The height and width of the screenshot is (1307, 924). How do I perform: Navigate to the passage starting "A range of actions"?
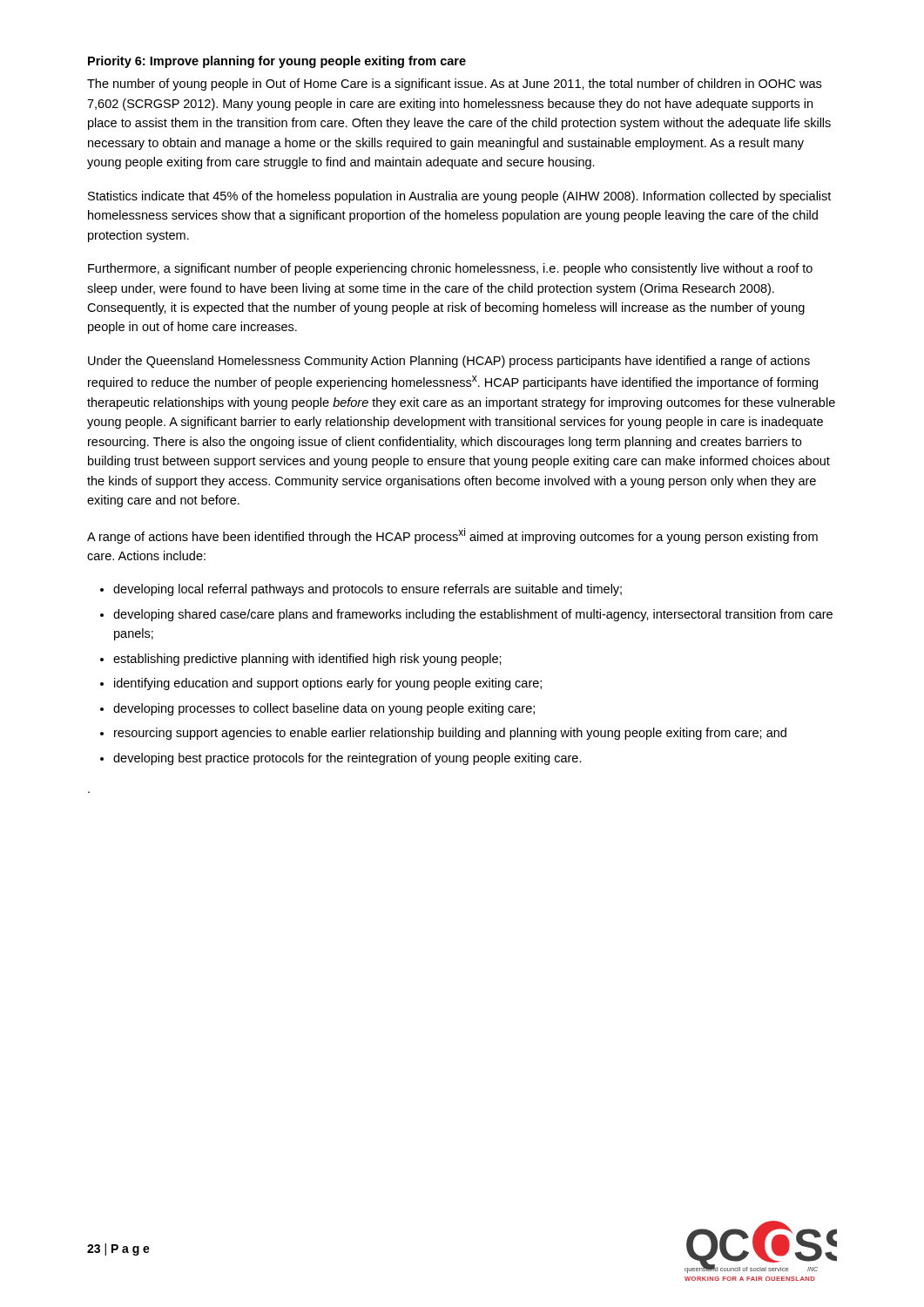(453, 544)
